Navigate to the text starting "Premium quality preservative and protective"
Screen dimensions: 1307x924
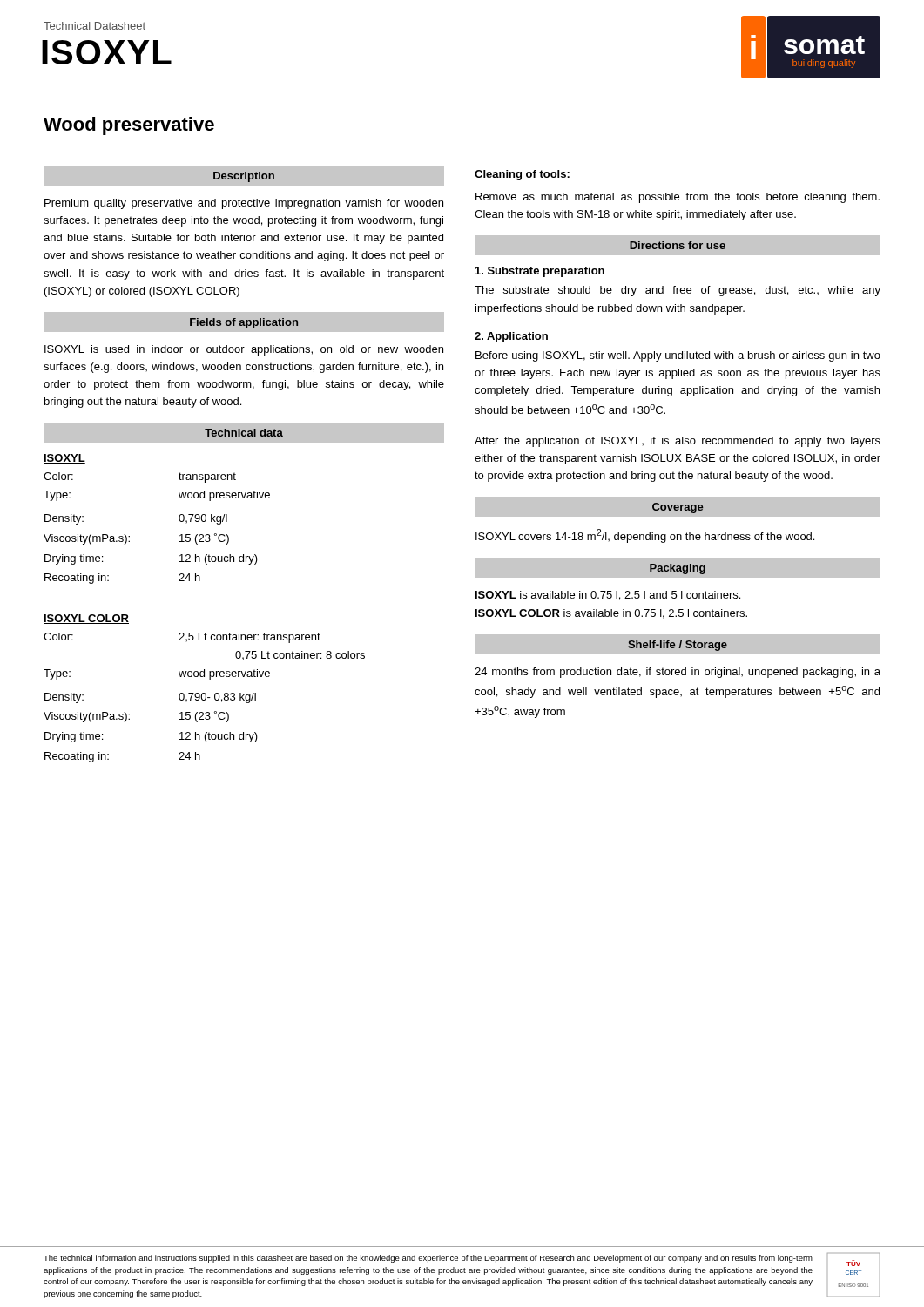click(244, 246)
